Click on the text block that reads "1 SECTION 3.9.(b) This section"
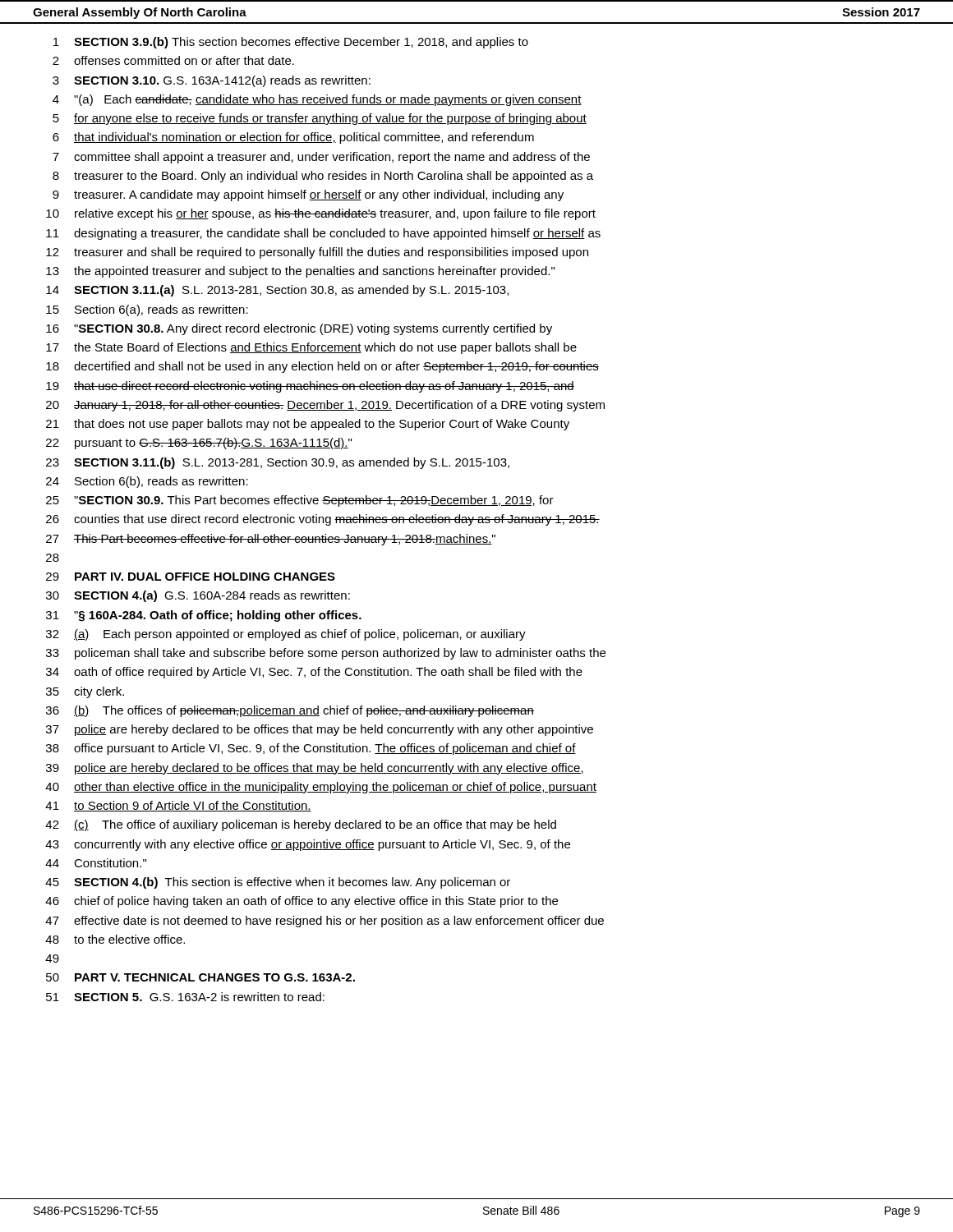The height and width of the screenshot is (1232, 953). (x=476, y=42)
